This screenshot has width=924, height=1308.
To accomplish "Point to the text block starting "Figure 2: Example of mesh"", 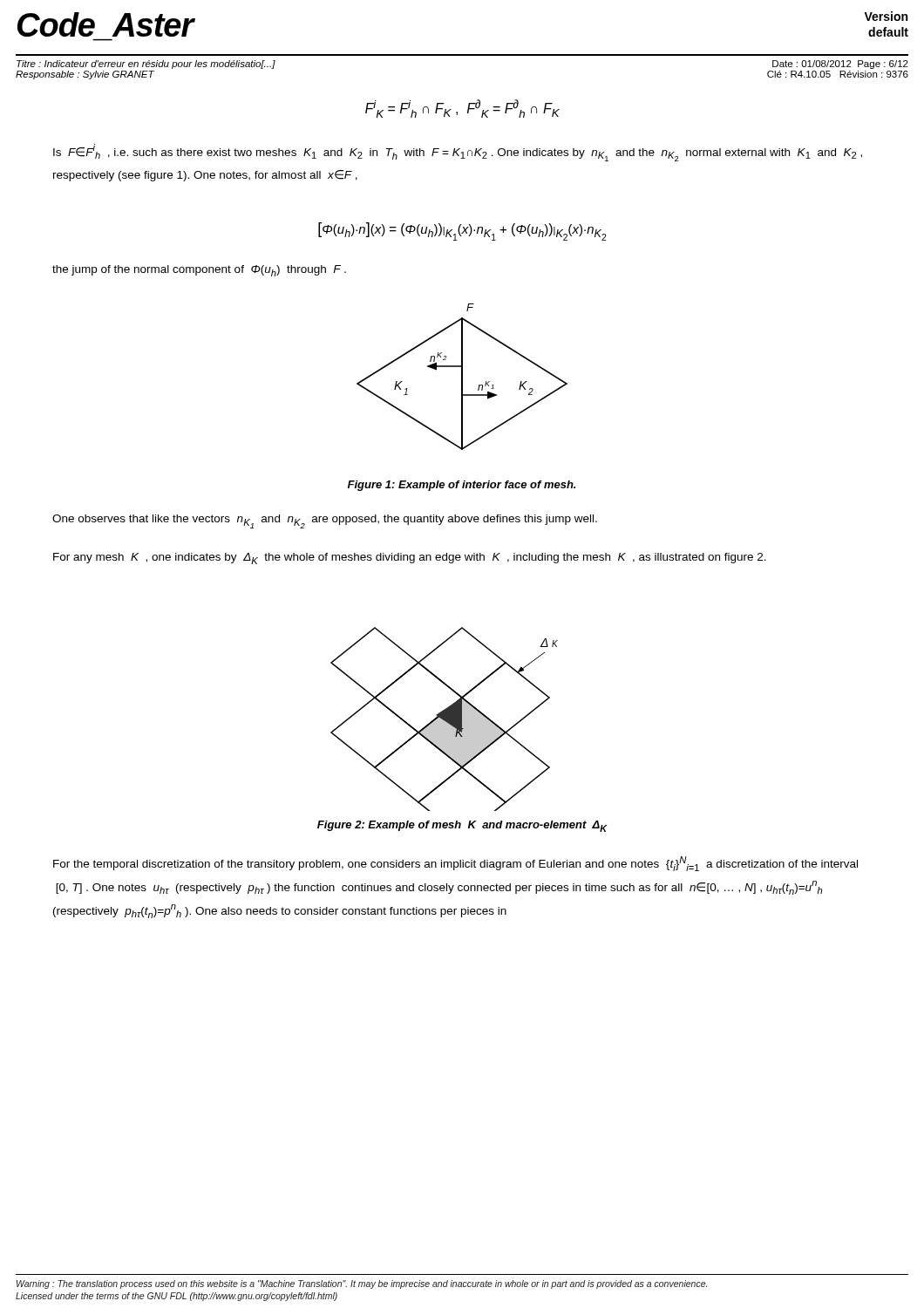I will 462,826.
